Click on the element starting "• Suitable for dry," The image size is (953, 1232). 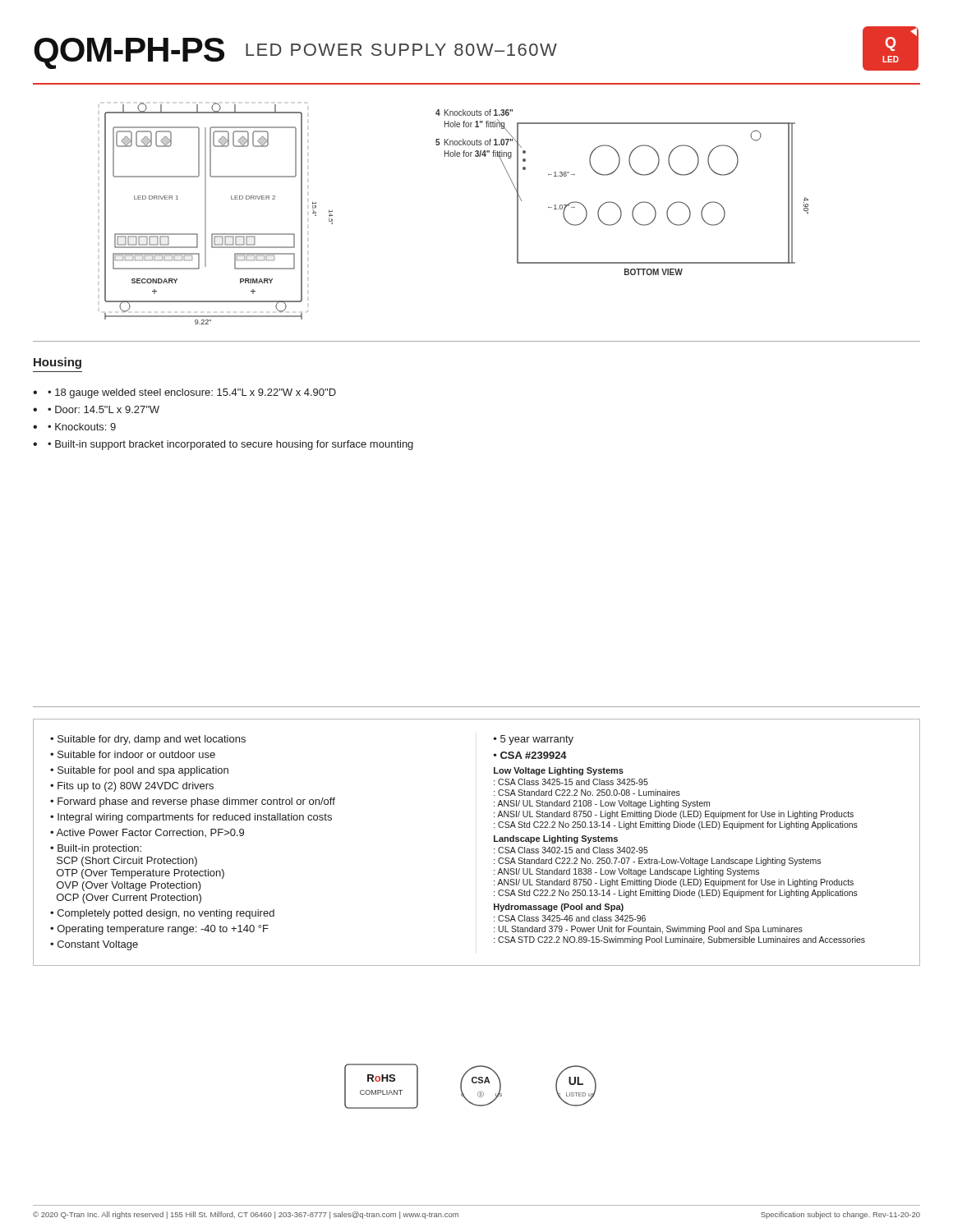pos(148,739)
